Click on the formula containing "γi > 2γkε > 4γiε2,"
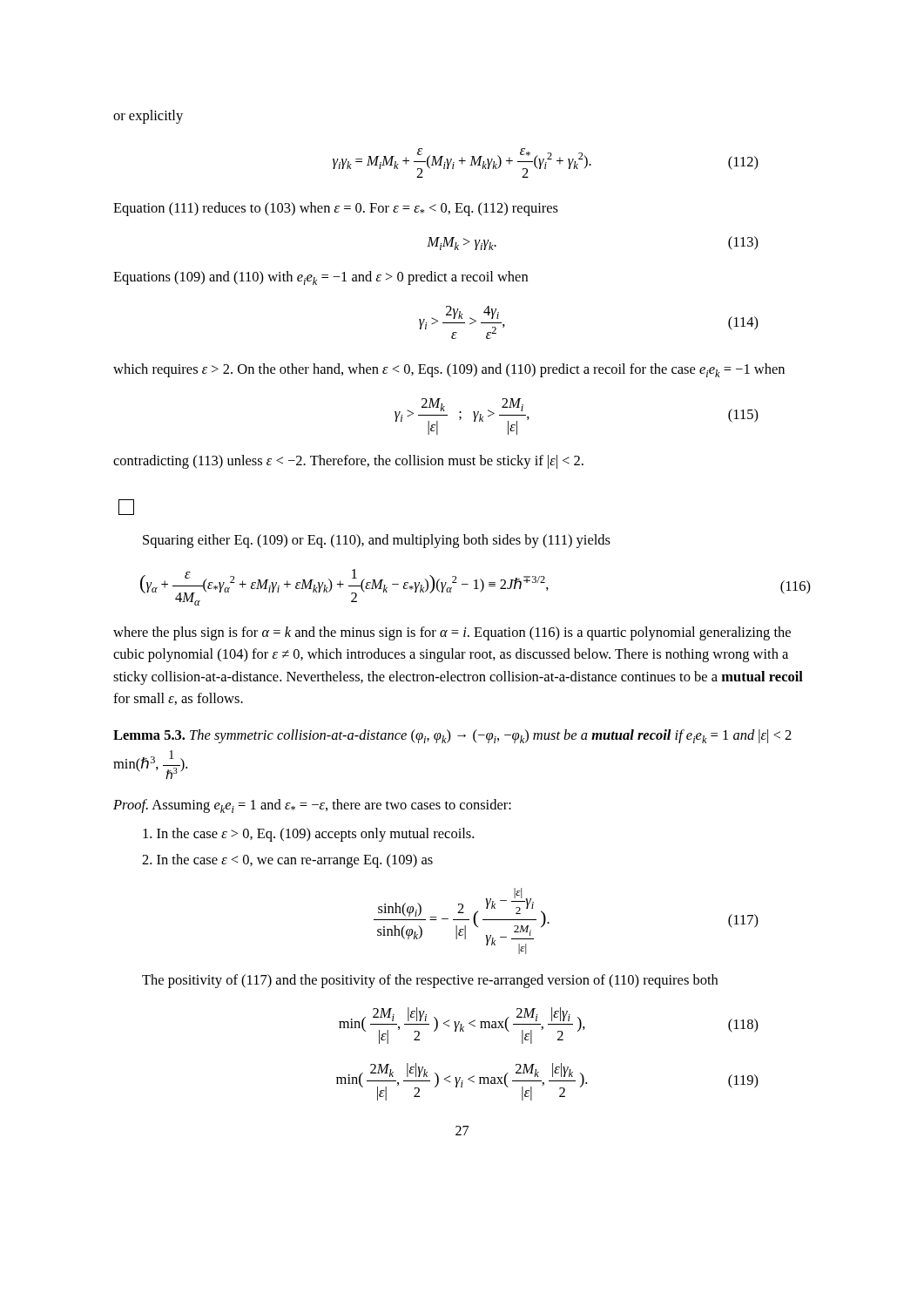The image size is (924, 1307). [x=453, y=323]
